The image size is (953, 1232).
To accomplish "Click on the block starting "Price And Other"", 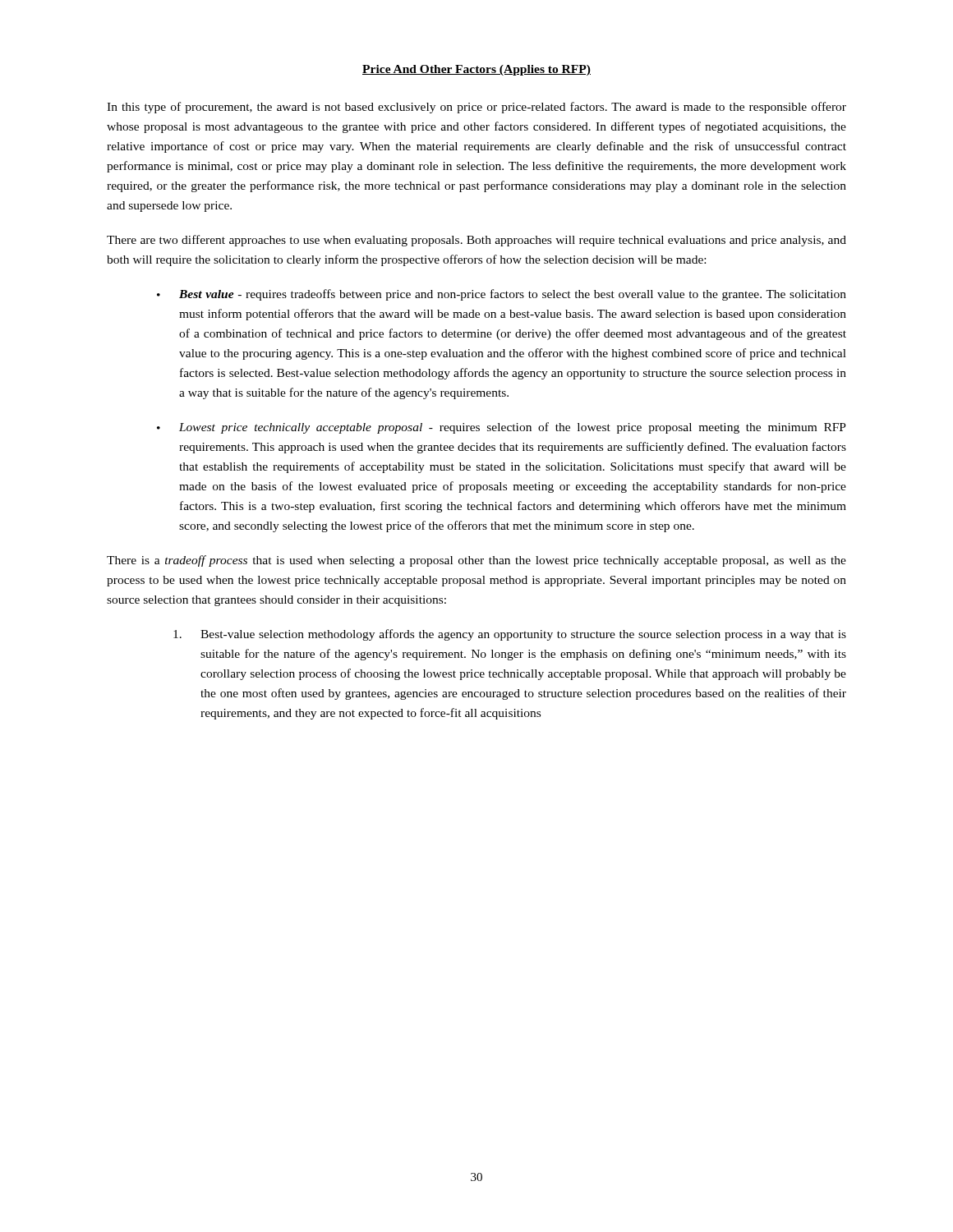I will [476, 69].
